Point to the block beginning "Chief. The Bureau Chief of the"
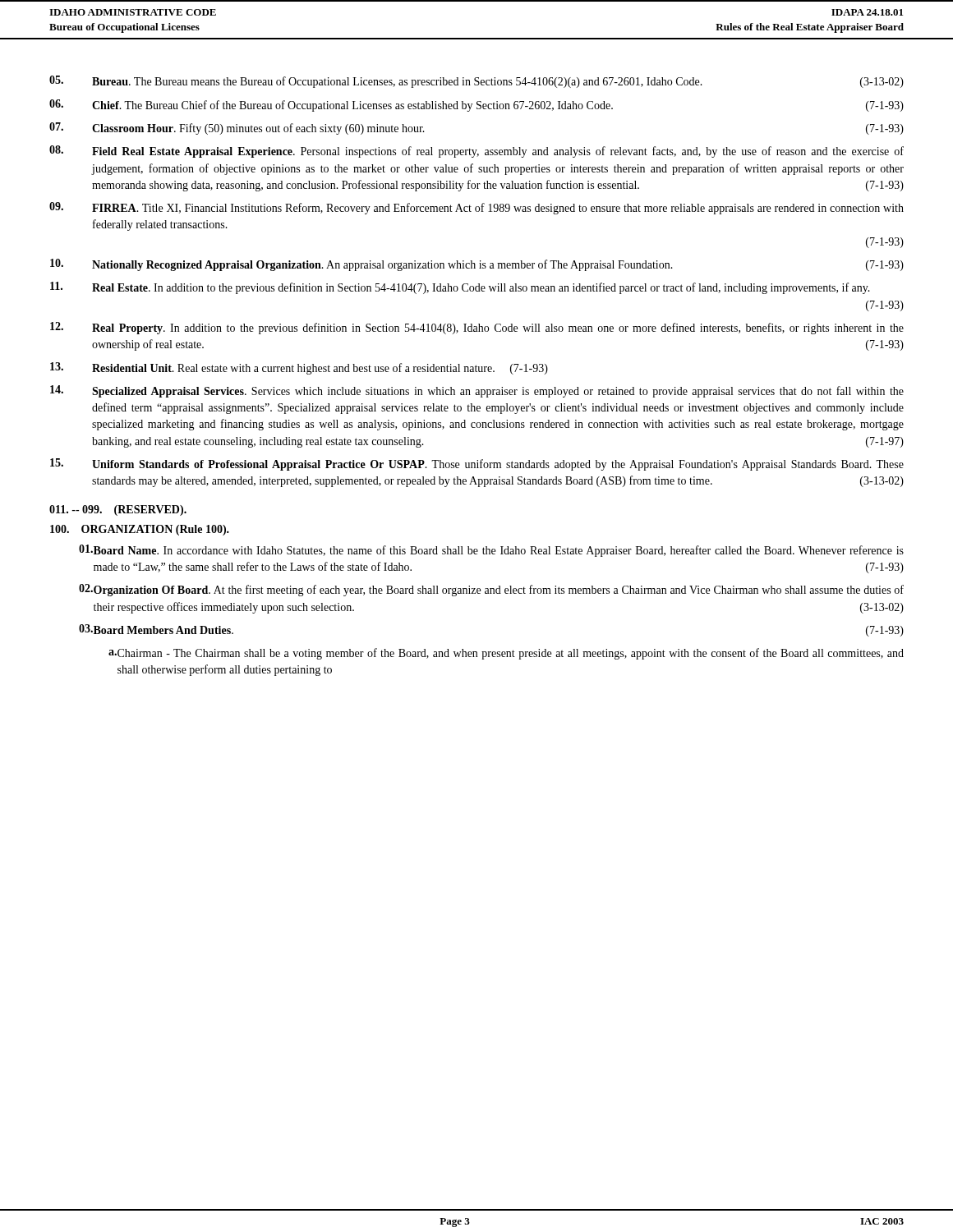 pos(476,106)
